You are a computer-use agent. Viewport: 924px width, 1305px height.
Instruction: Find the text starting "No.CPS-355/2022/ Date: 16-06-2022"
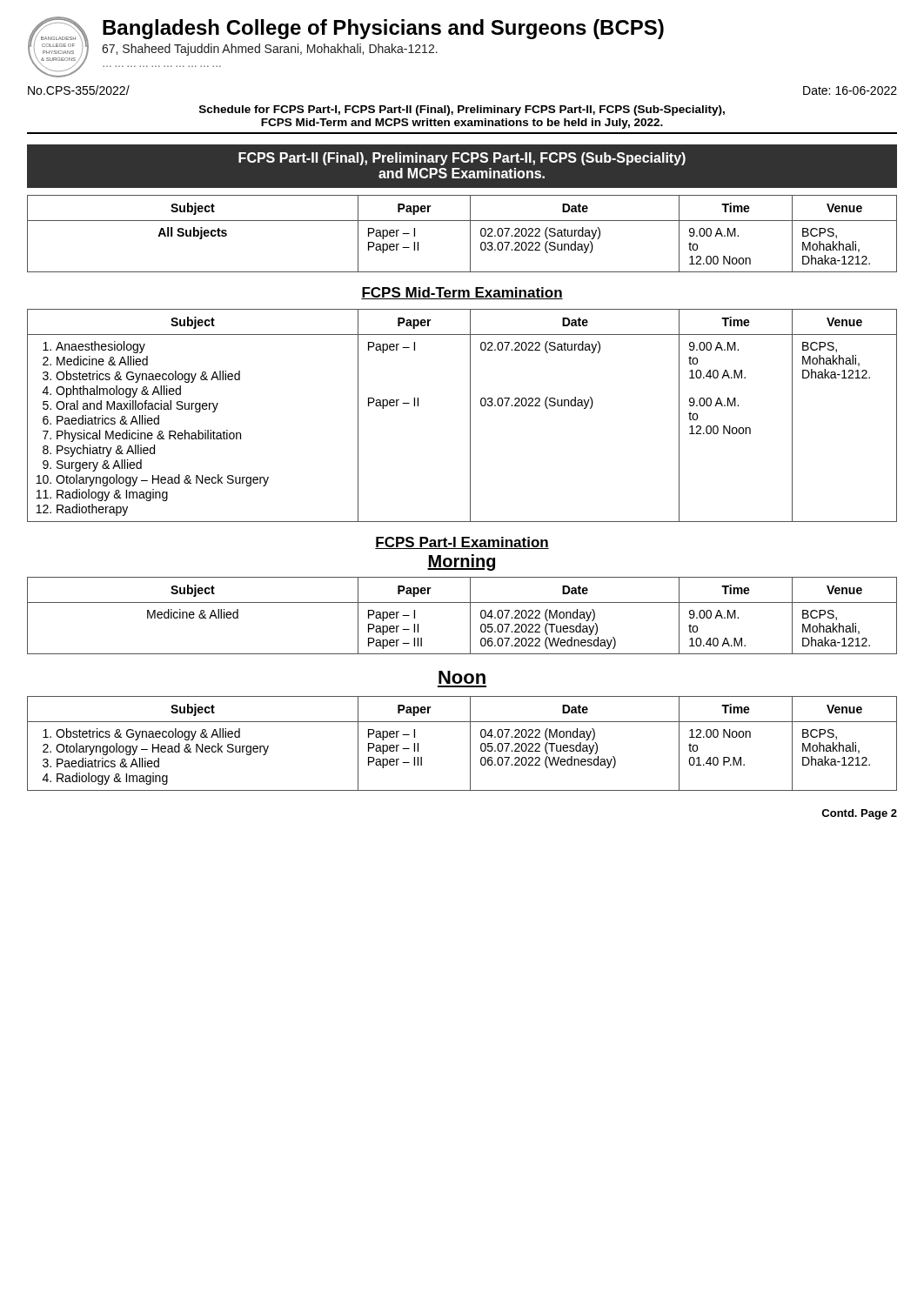(83, 90)
